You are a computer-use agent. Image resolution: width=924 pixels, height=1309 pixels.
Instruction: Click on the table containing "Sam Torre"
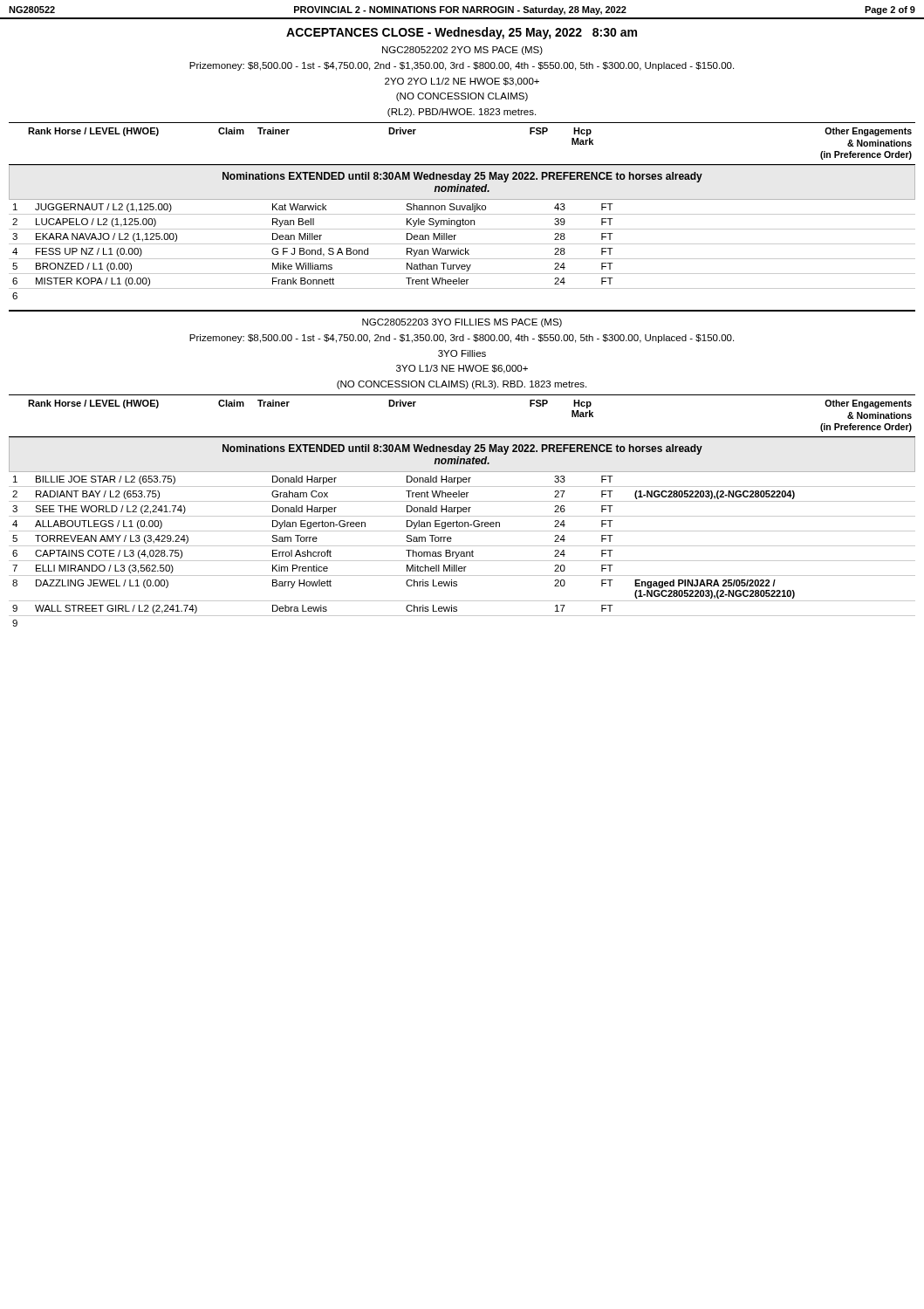pyautogui.click(x=462, y=551)
